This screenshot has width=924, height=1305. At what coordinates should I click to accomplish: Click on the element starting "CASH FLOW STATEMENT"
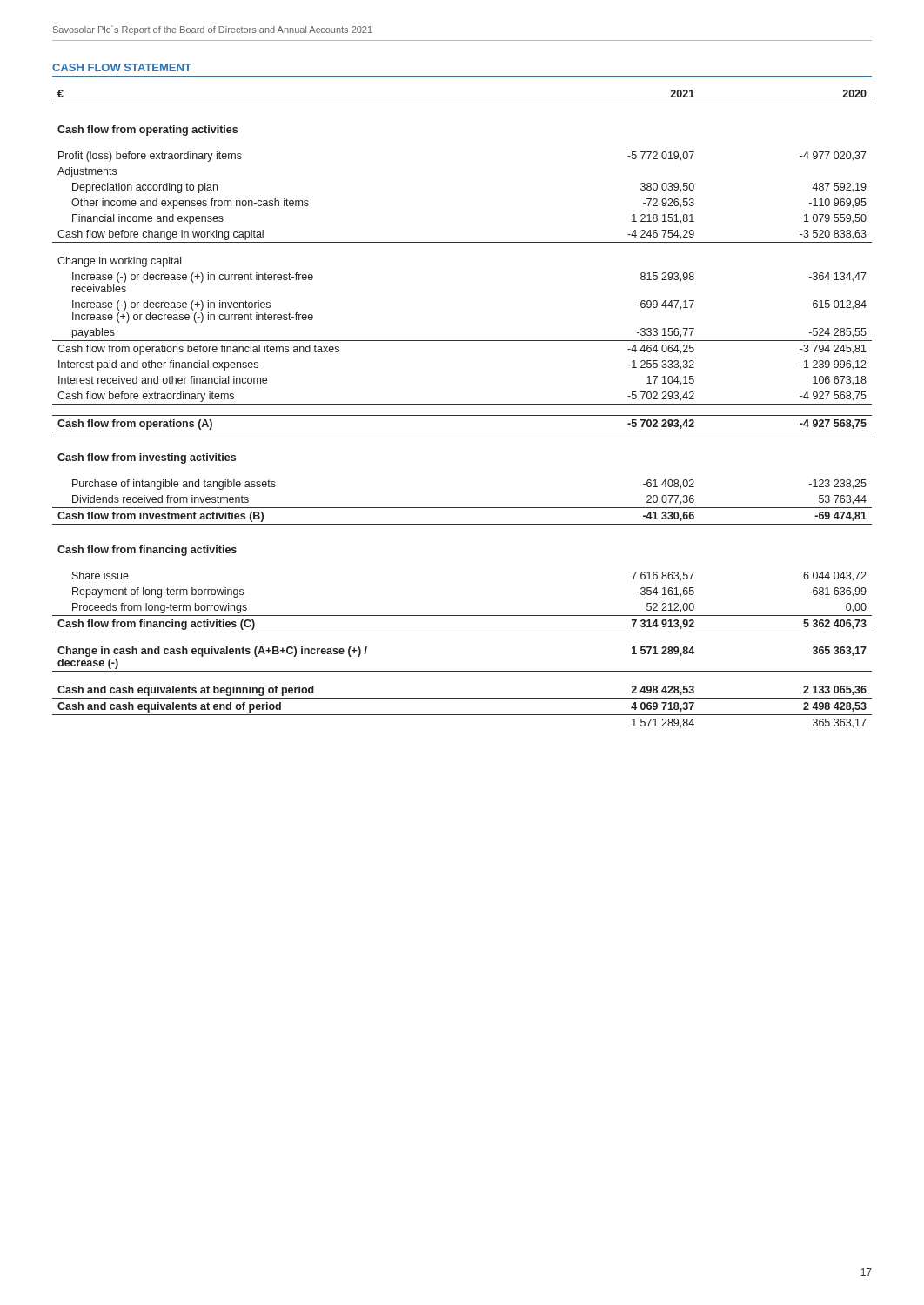[x=462, y=69]
